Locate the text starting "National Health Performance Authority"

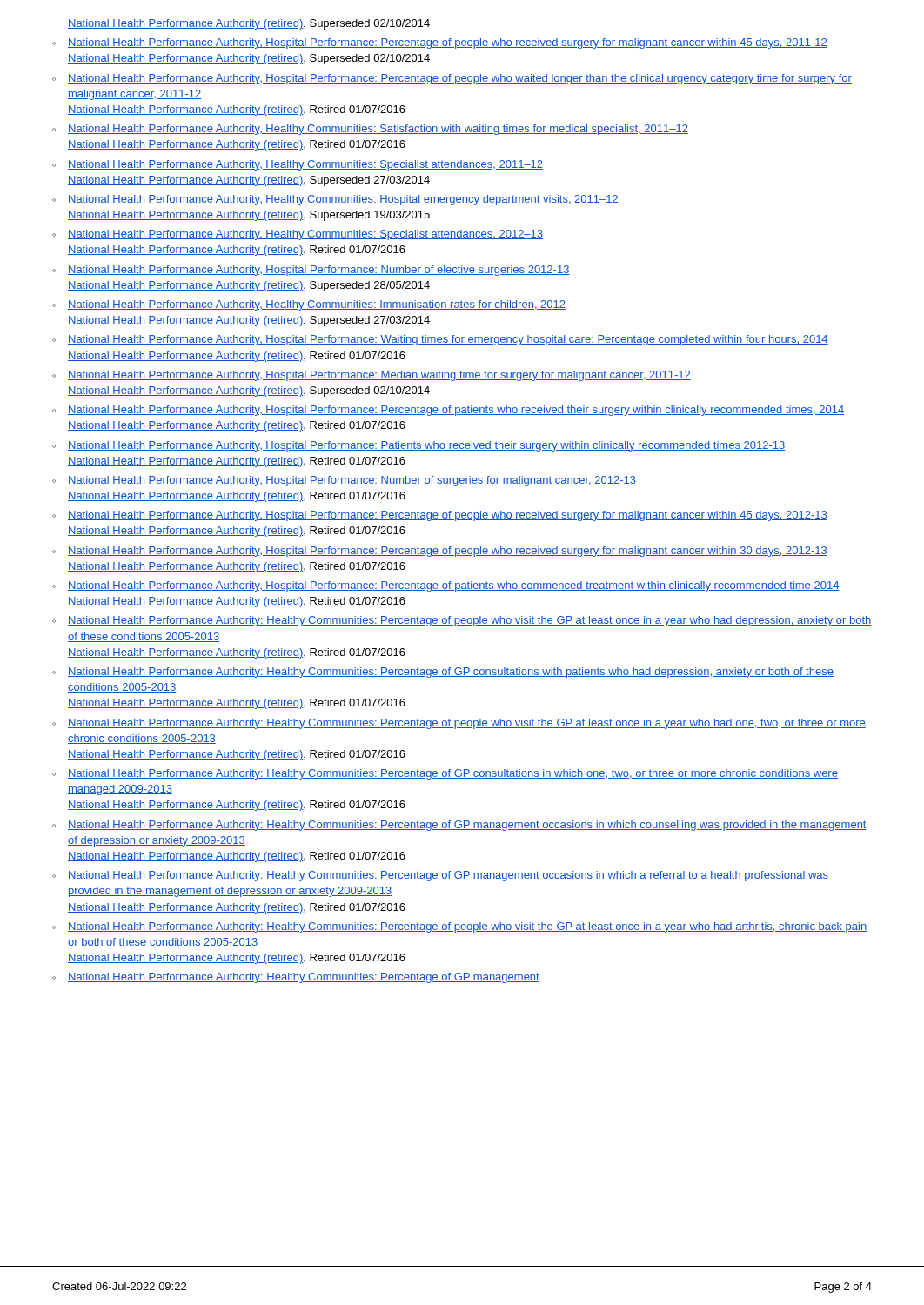tap(249, 23)
